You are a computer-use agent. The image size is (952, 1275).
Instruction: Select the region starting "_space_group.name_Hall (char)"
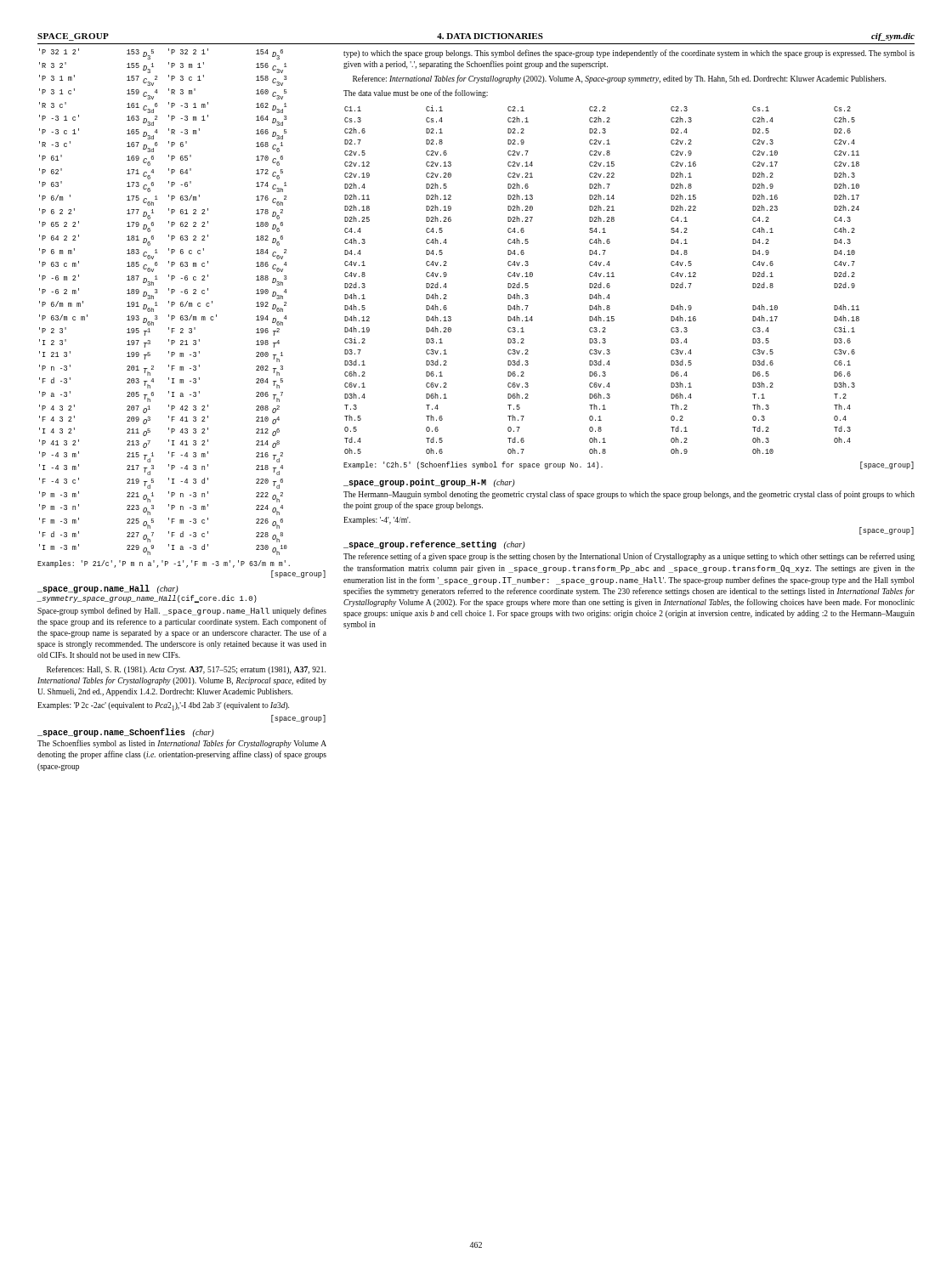click(108, 589)
